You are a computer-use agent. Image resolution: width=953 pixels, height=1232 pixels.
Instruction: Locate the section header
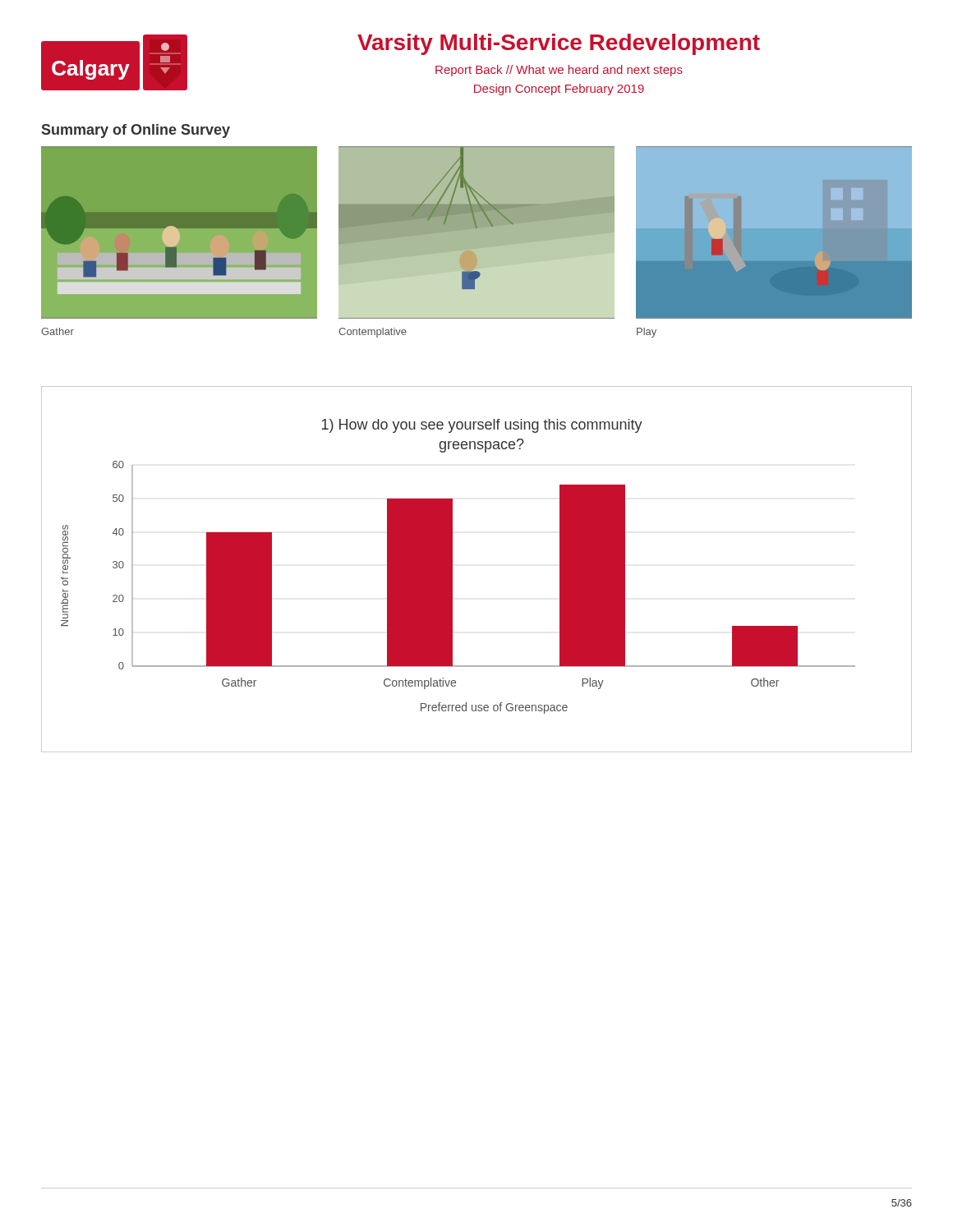pyautogui.click(x=136, y=130)
